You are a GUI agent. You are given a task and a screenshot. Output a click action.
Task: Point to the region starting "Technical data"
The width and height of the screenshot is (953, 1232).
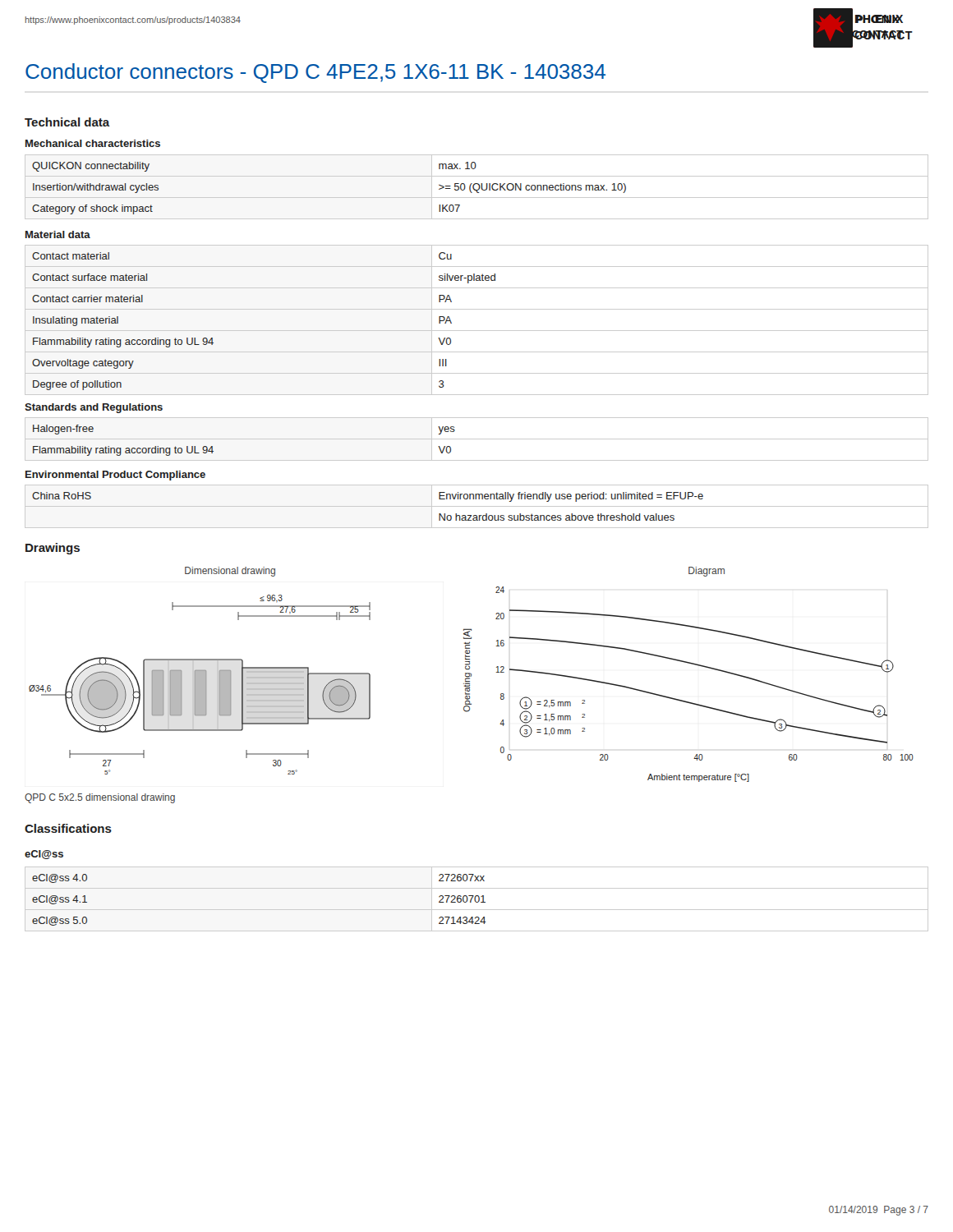click(x=67, y=122)
